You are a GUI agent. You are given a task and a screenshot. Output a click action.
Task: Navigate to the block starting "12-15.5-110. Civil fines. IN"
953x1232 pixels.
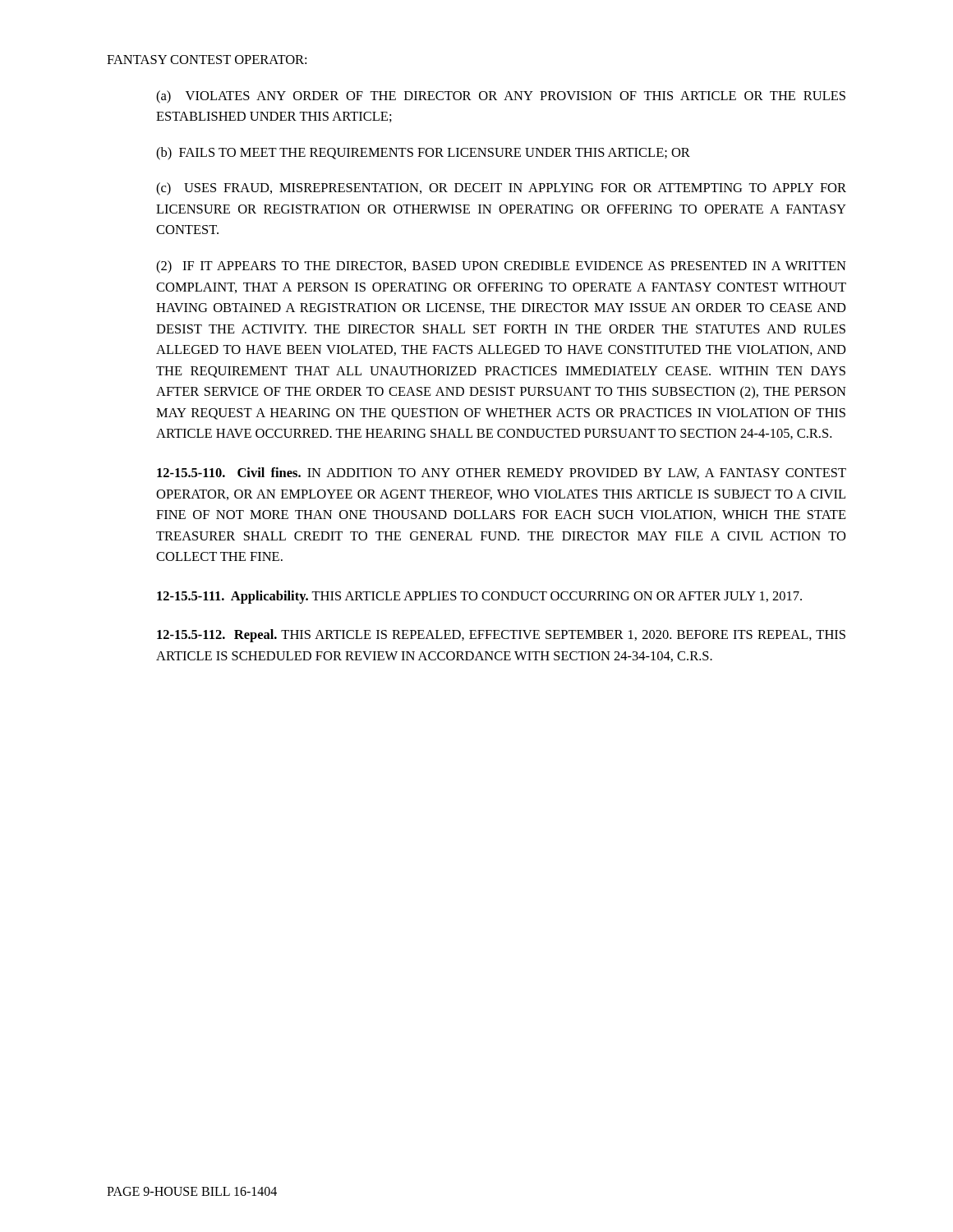click(x=501, y=515)
